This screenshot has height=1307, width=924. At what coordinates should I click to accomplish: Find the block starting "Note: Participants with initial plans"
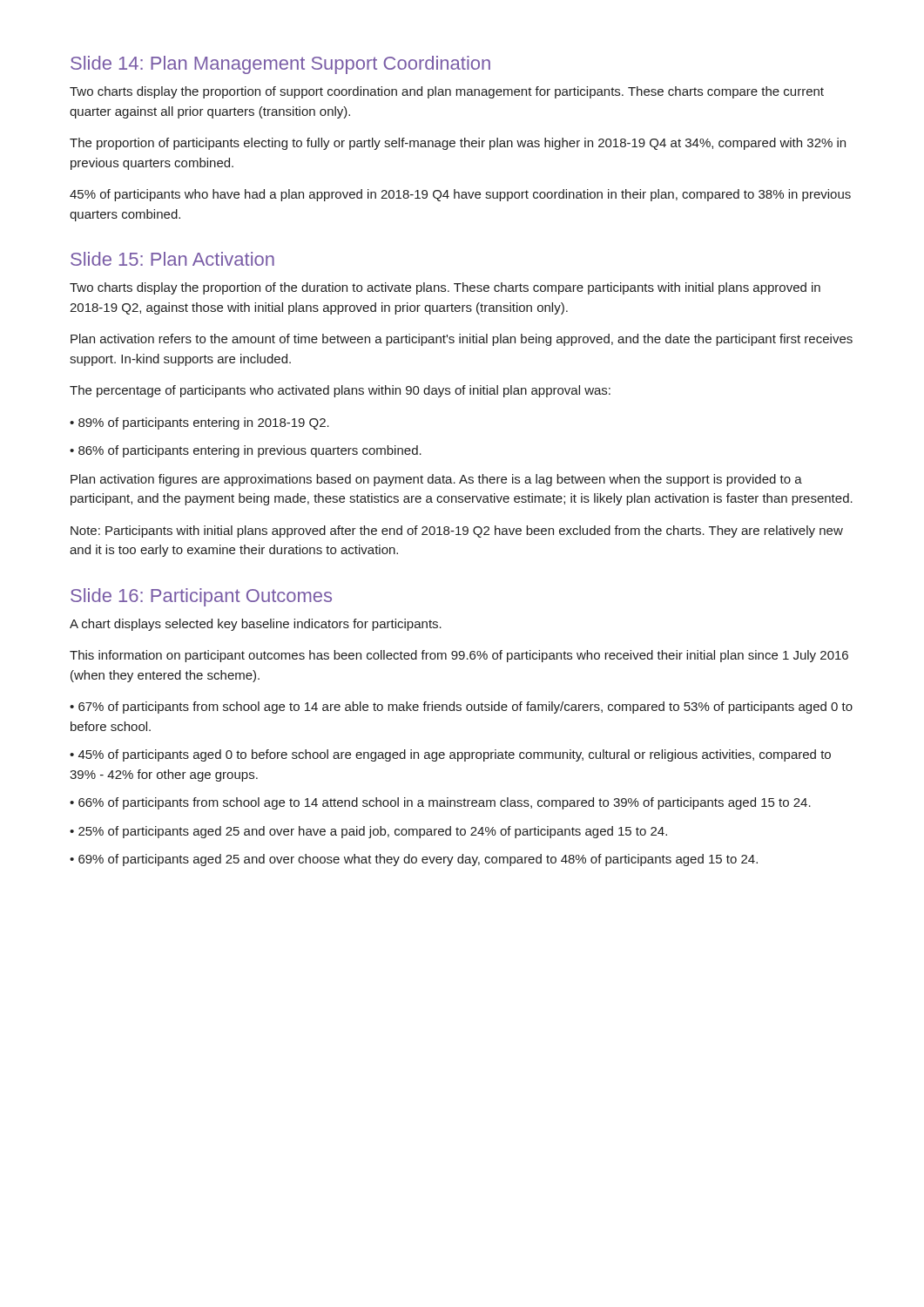click(456, 540)
